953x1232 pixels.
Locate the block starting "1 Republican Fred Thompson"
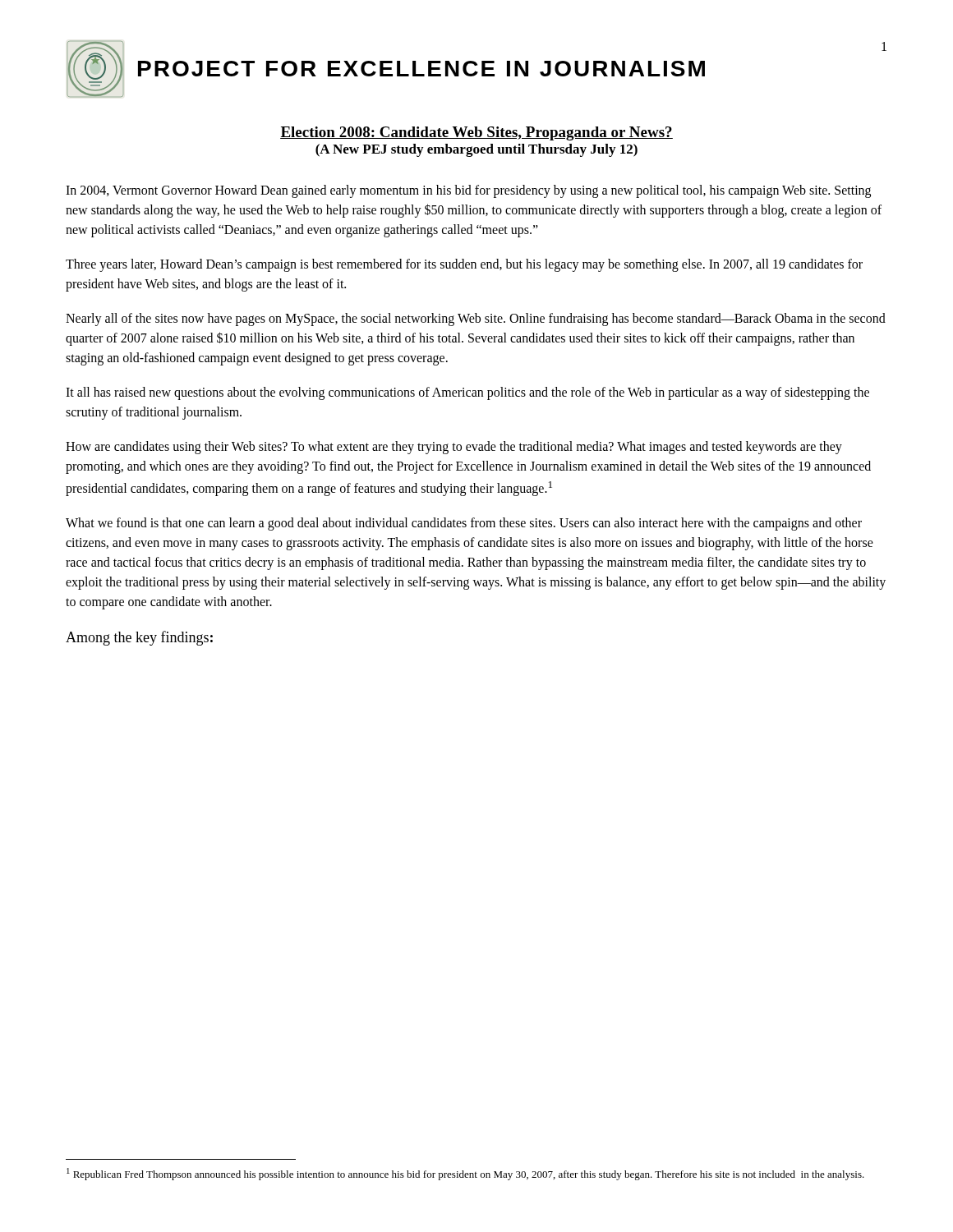[465, 1170]
